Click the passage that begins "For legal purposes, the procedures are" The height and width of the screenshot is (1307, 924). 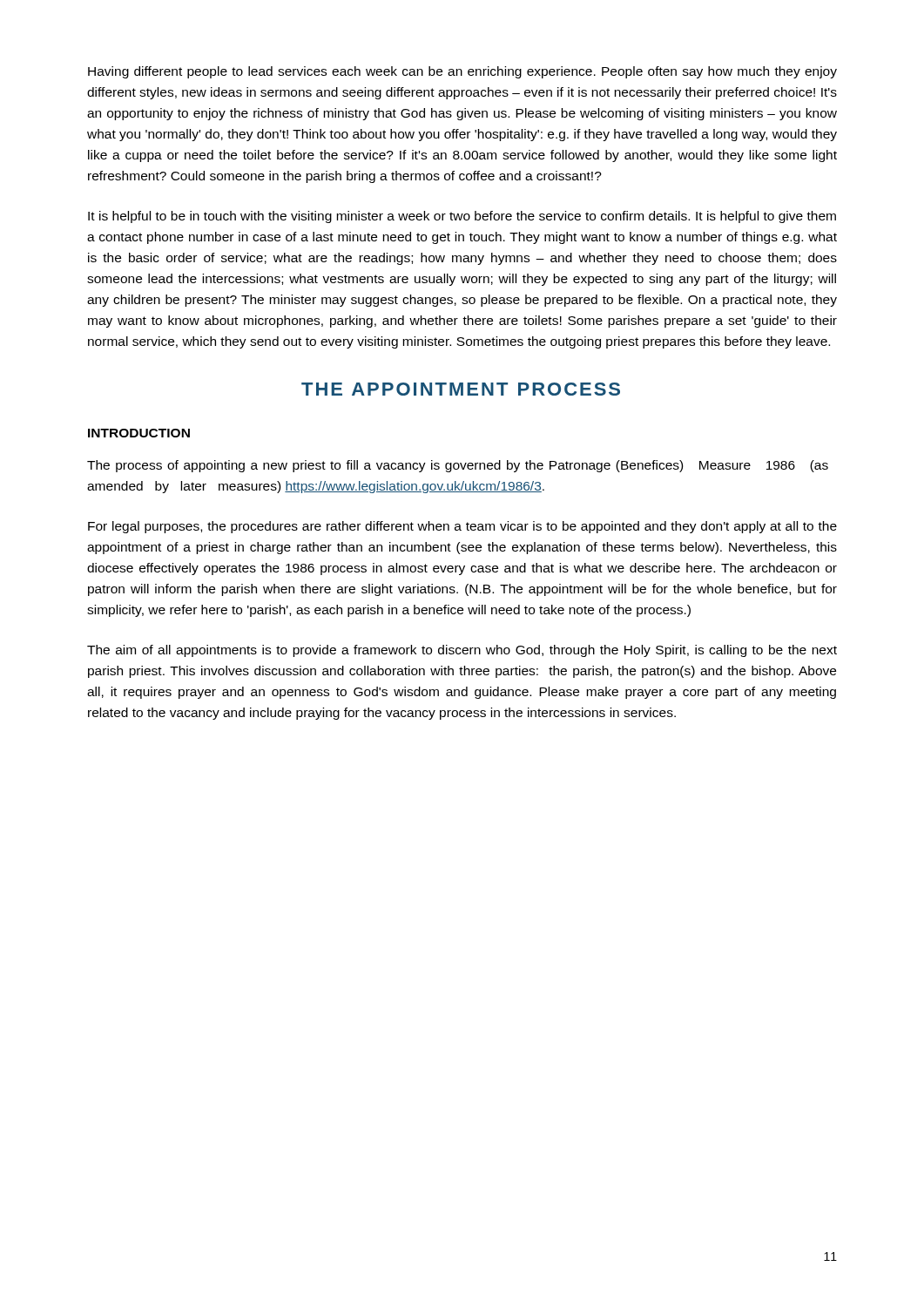click(x=462, y=568)
